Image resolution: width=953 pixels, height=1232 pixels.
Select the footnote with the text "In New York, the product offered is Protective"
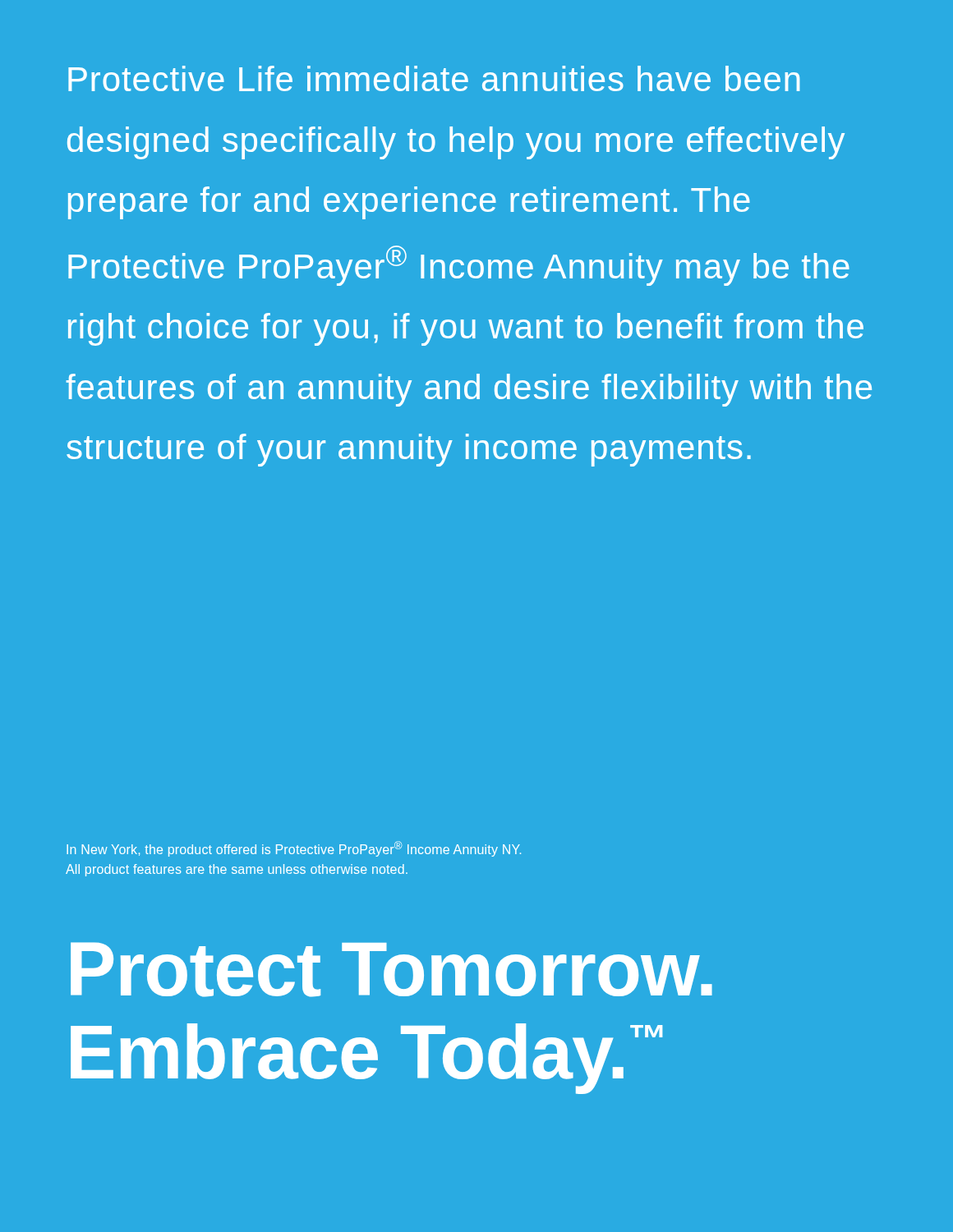[x=294, y=858]
